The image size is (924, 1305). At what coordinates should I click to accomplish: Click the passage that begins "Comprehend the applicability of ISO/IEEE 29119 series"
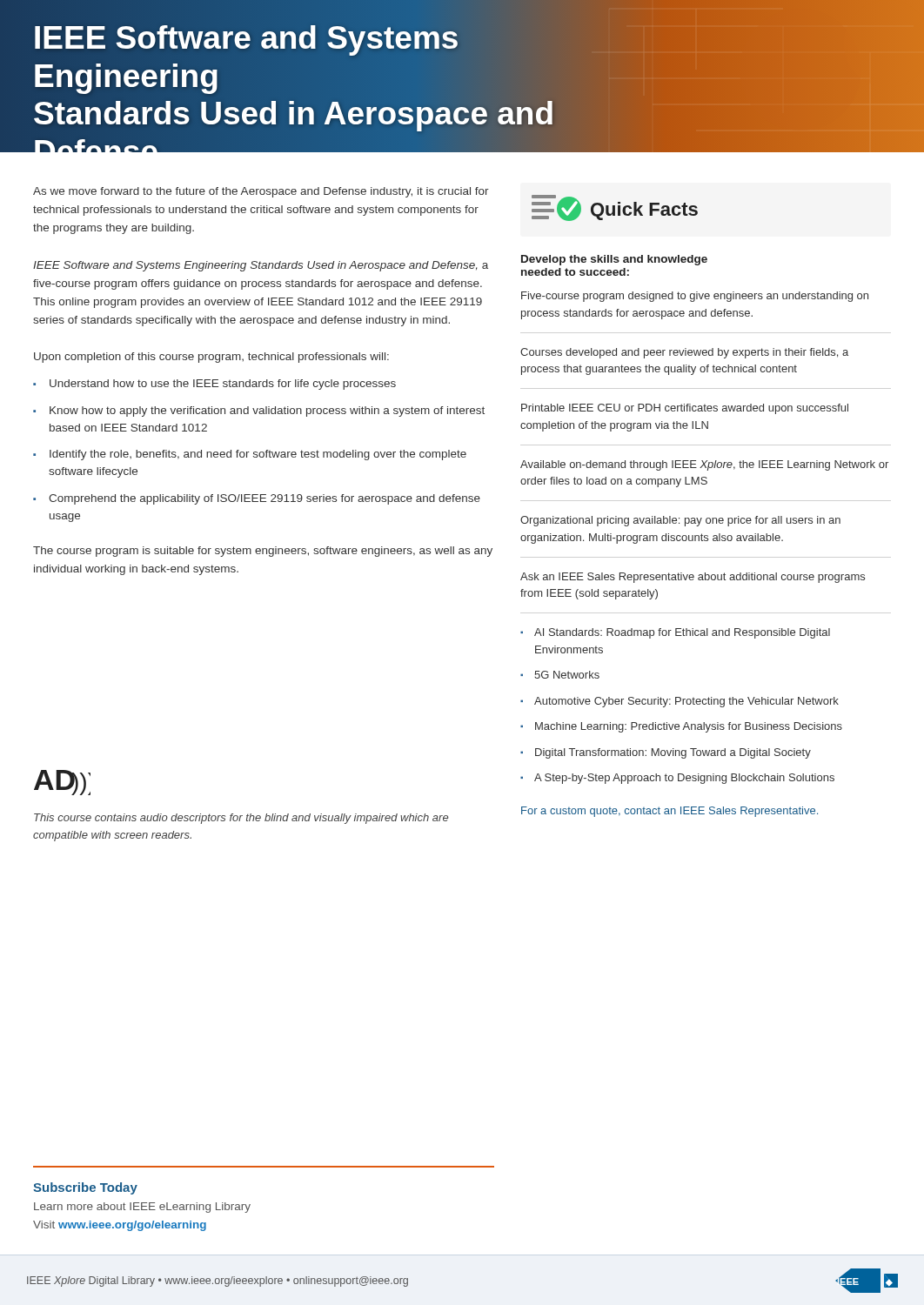click(x=264, y=507)
